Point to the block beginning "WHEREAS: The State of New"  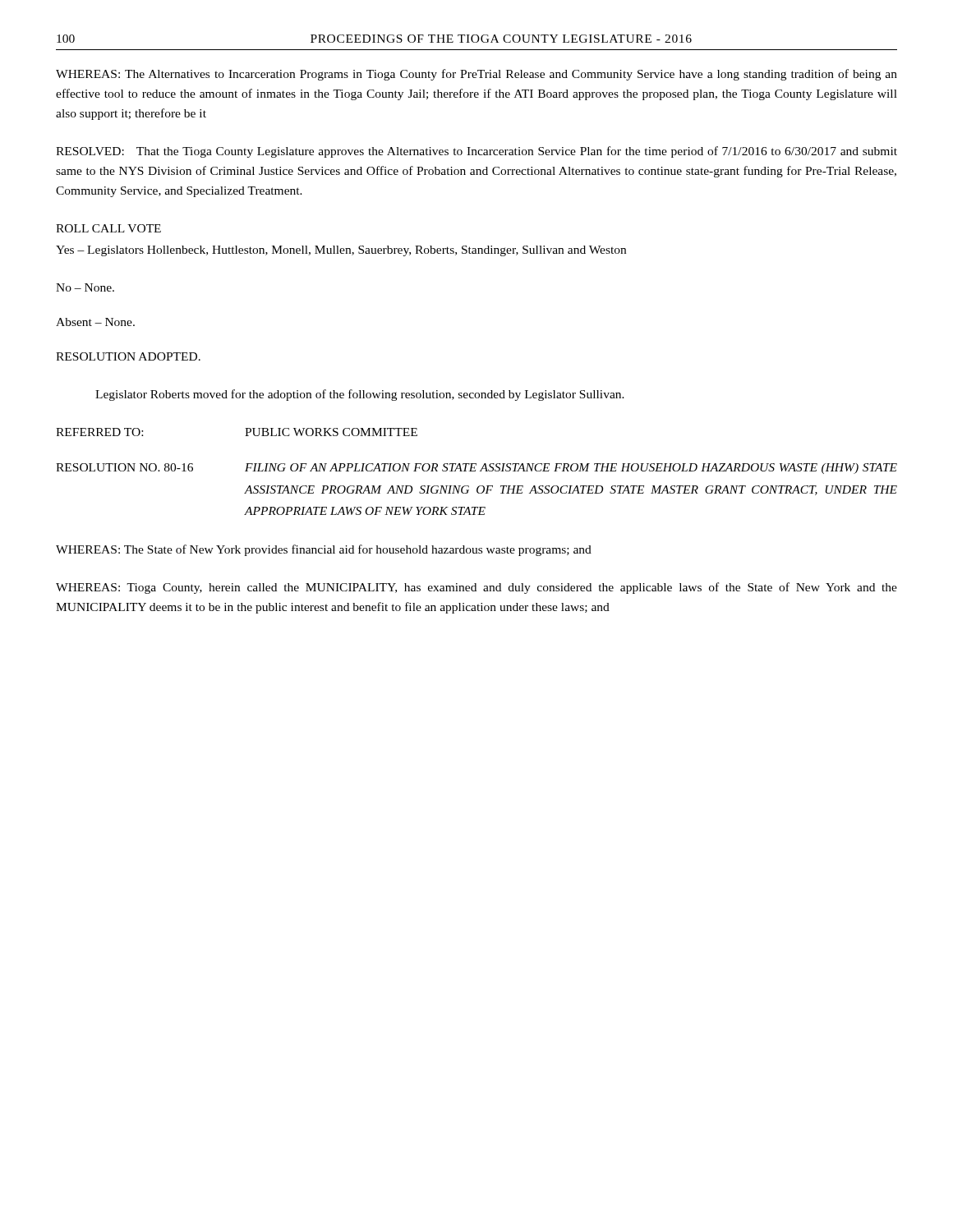(x=324, y=549)
